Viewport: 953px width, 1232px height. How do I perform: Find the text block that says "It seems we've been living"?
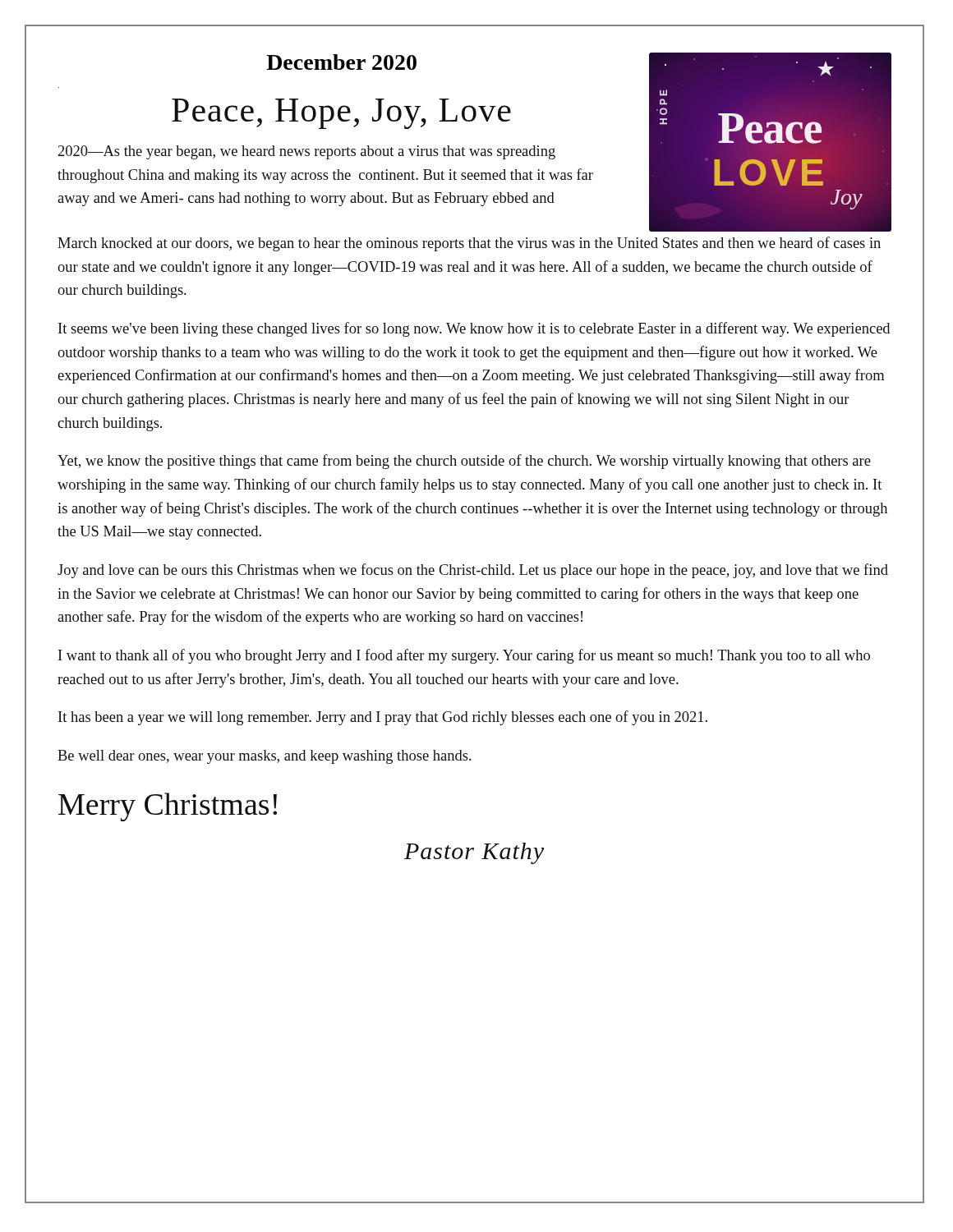point(474,376)
